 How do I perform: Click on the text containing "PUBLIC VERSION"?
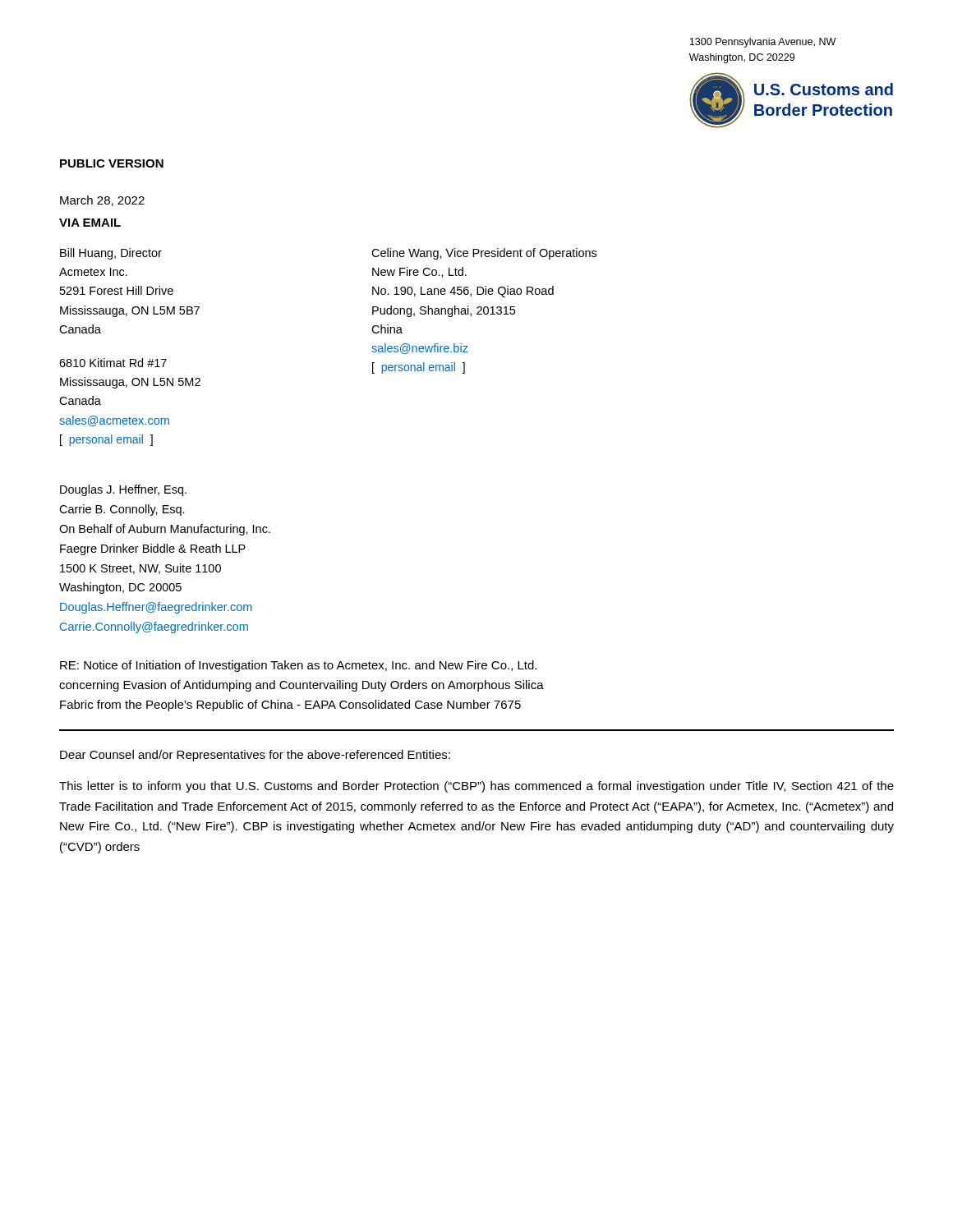click(x=112, y=163)
